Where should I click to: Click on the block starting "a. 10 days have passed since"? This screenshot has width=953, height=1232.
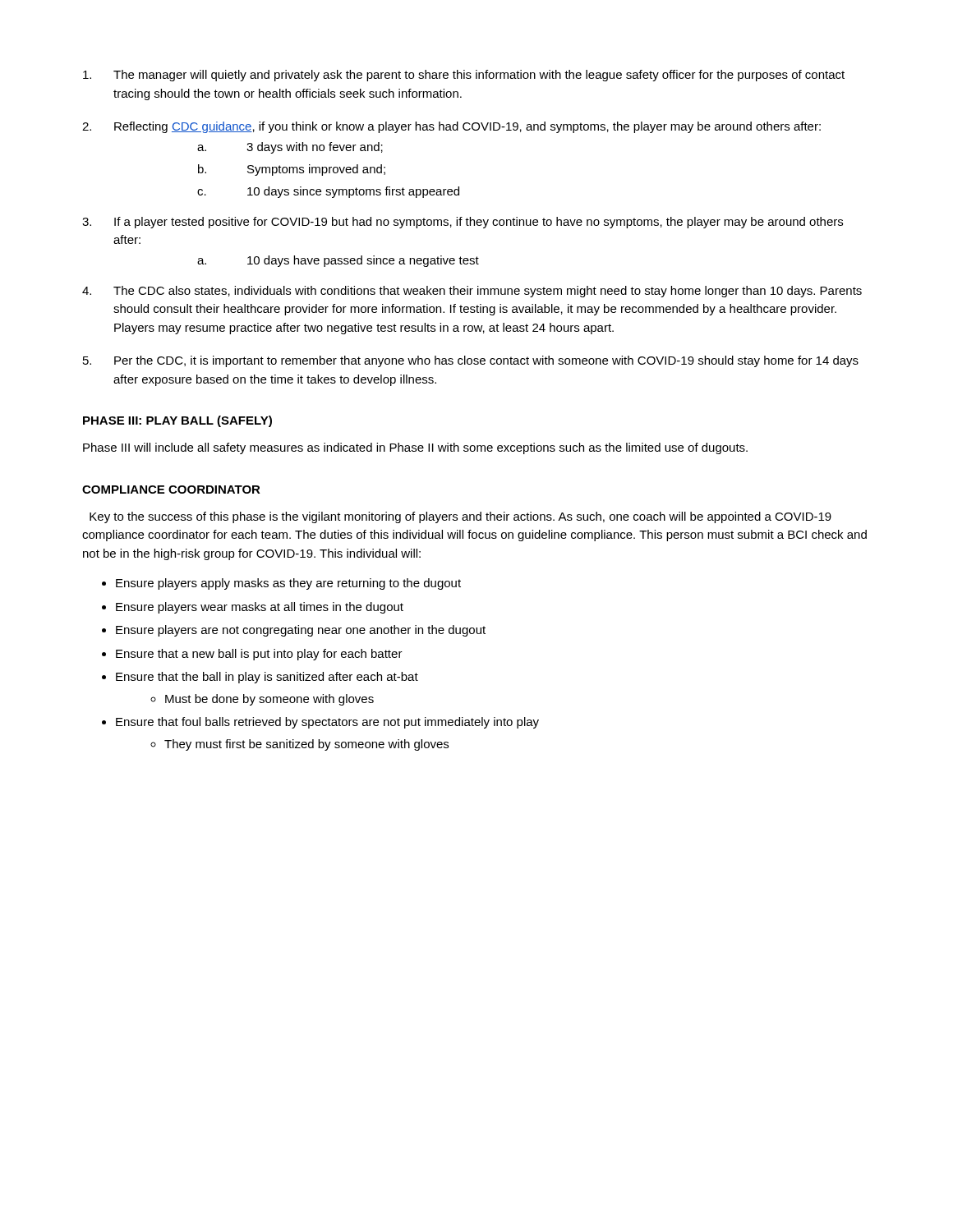pyautogui.click(x=338, y=261)
